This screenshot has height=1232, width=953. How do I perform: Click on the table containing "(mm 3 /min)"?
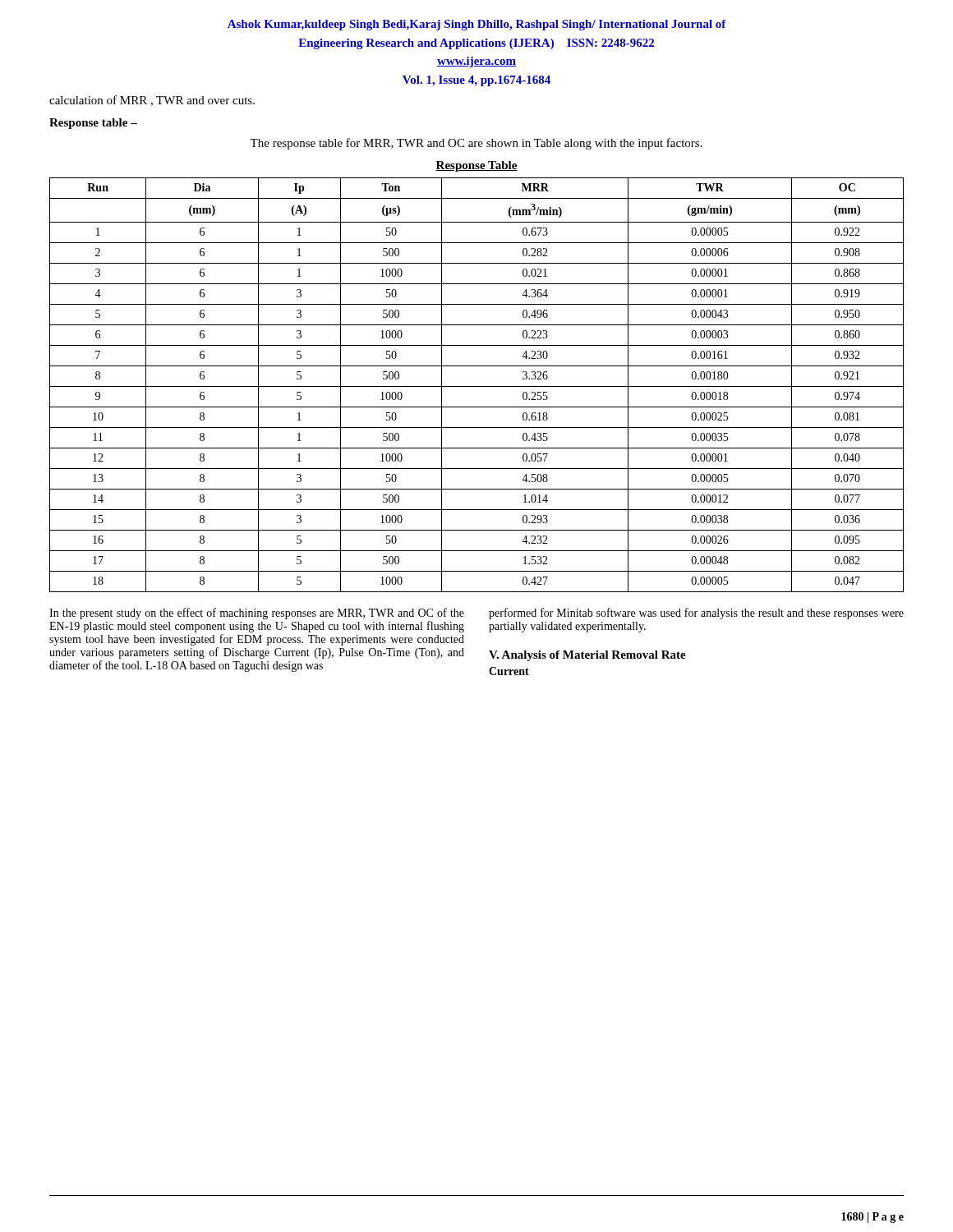pos(476,385)
